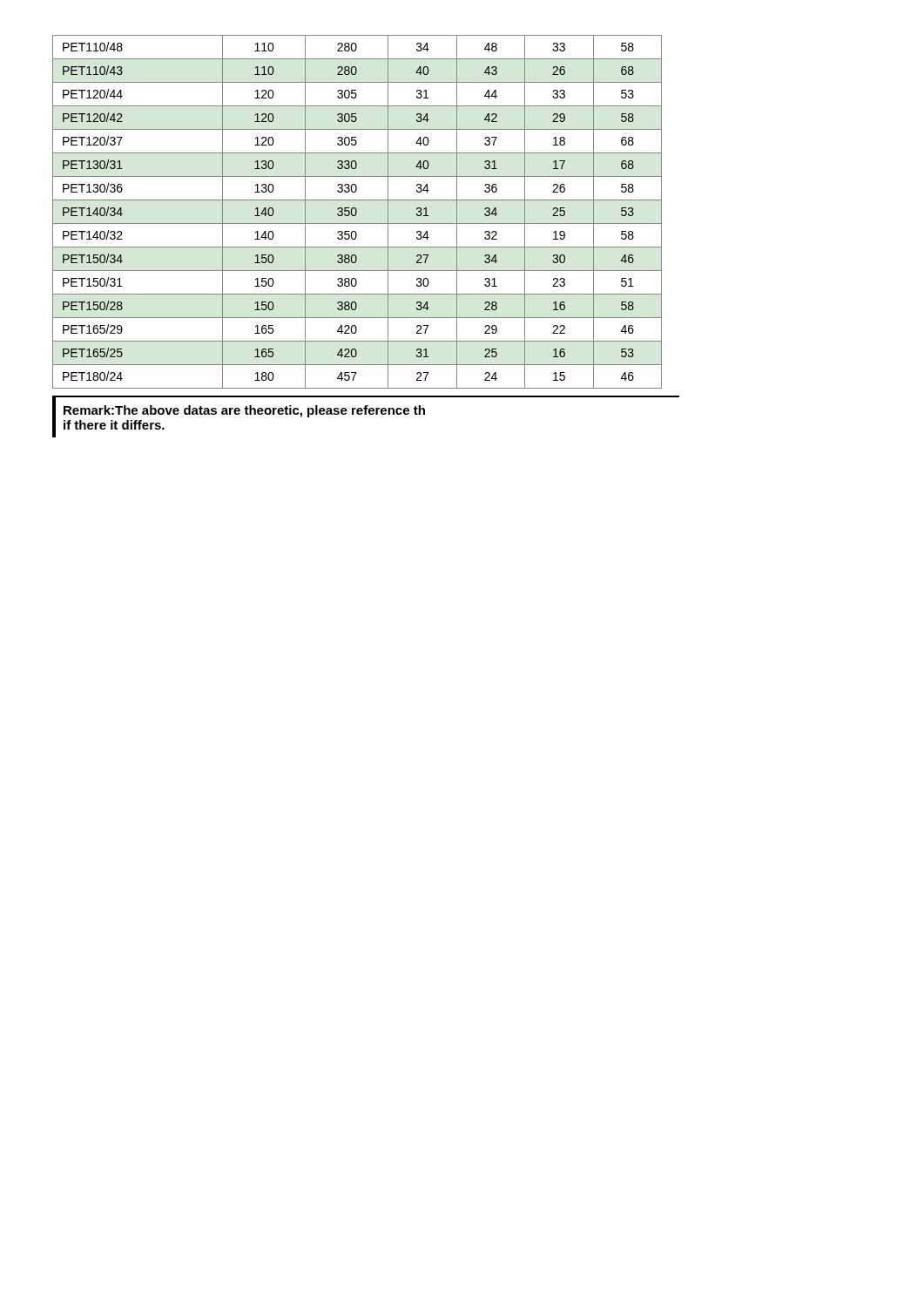This screenshot has height=1307, width=924.
Task: Find the passage starting "Remark:The above datas are theoretic,"
Action: pos(244,417)
